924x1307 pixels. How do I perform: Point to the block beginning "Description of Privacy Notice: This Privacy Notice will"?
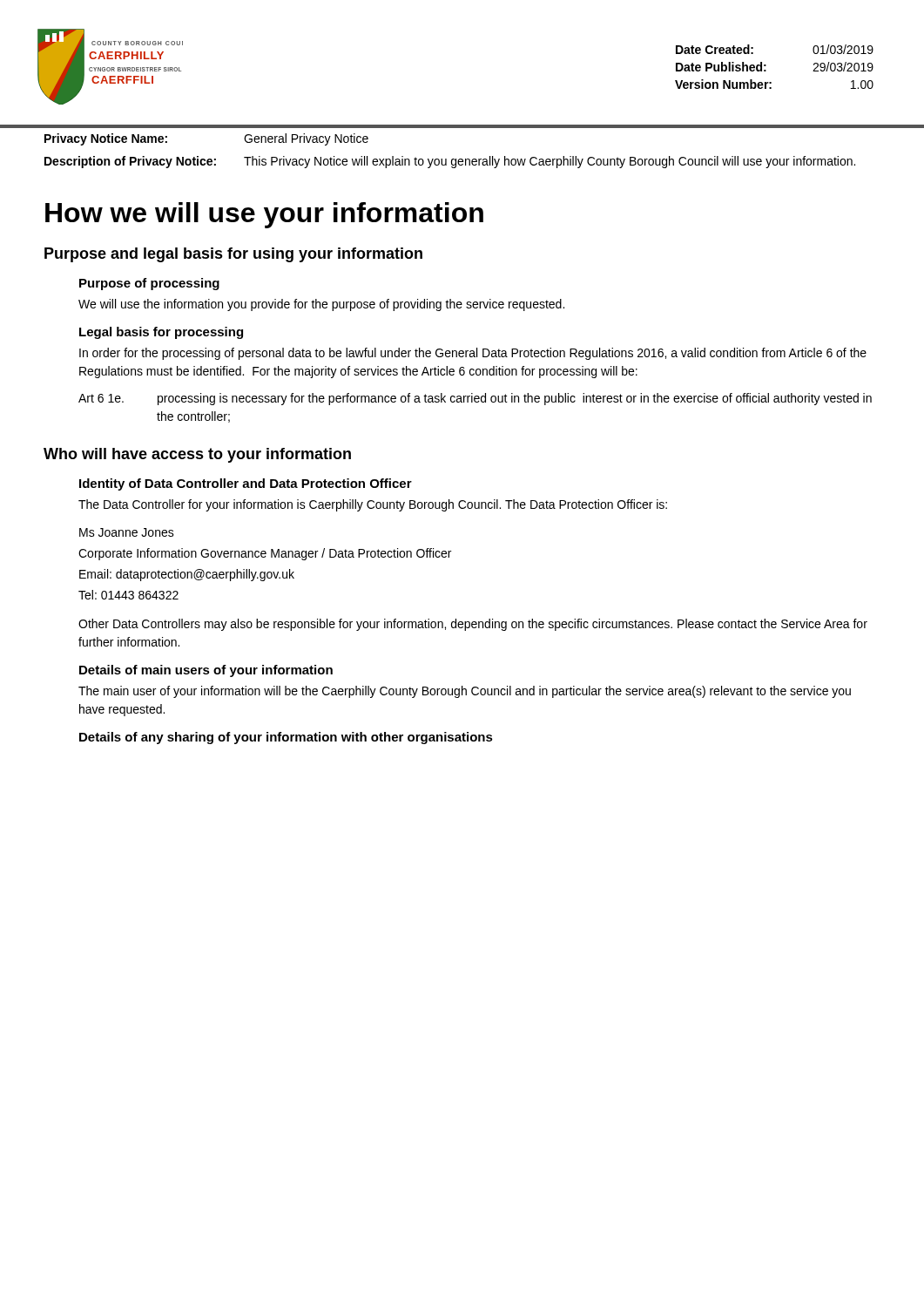click(462, 161)
